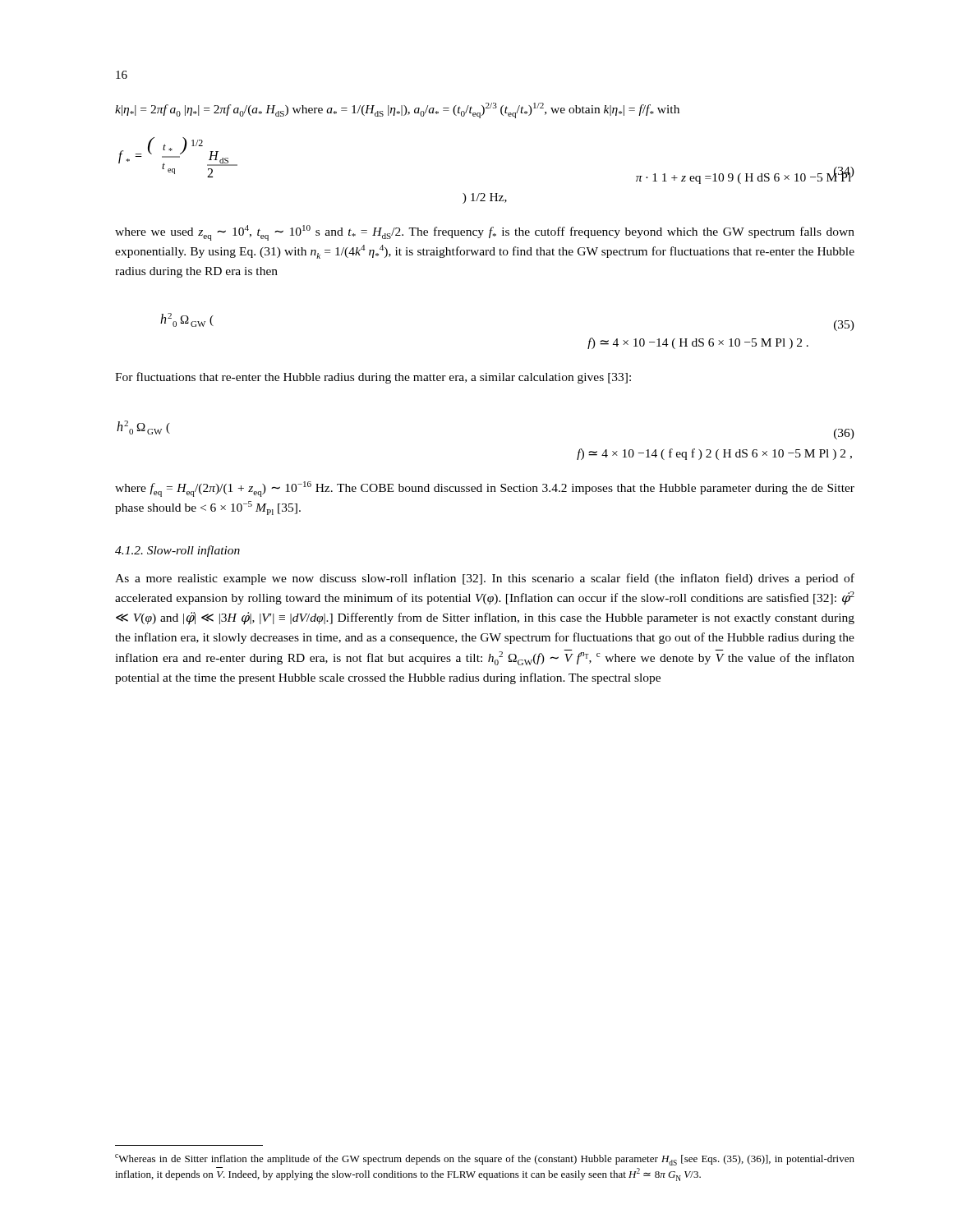953x1232 pixels.
Task: Navigate to the passage starting "For fluctuations that re-enter the Hubble radius"
Action: 374,377
